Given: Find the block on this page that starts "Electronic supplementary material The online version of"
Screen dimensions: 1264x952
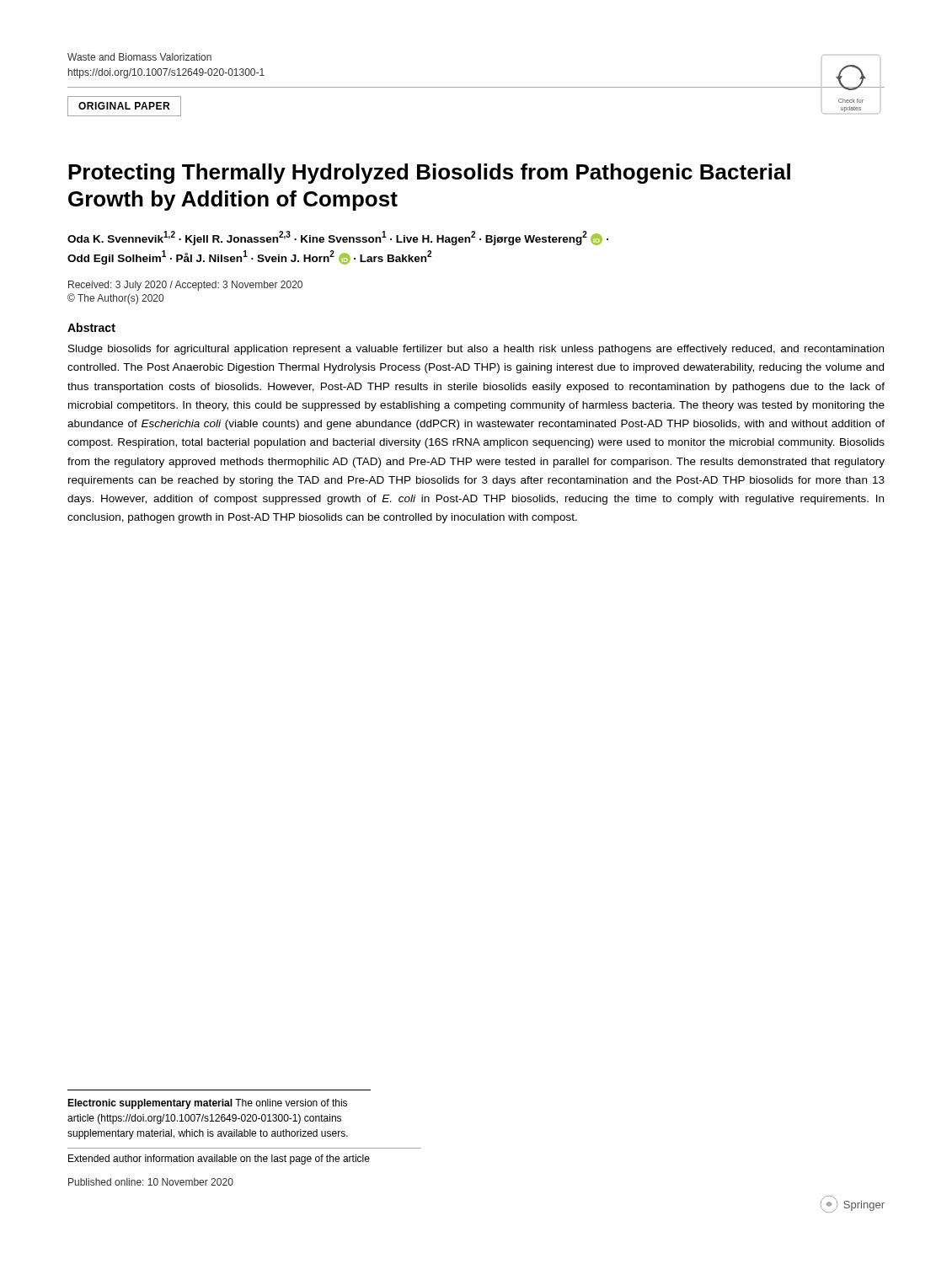Looking at the screenshot, I should tap(219, 1115).
